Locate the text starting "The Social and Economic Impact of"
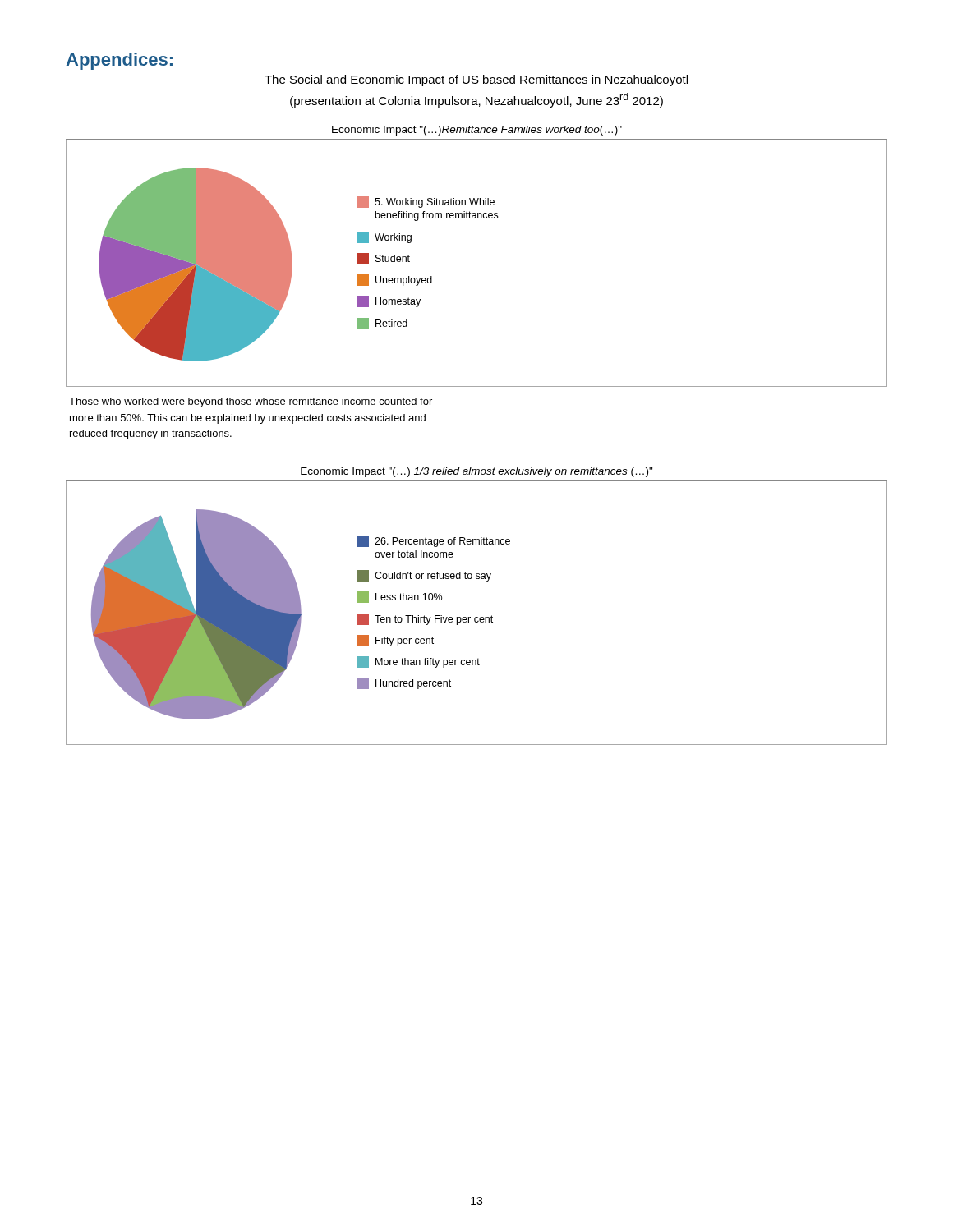 click(x=476, y=90)
